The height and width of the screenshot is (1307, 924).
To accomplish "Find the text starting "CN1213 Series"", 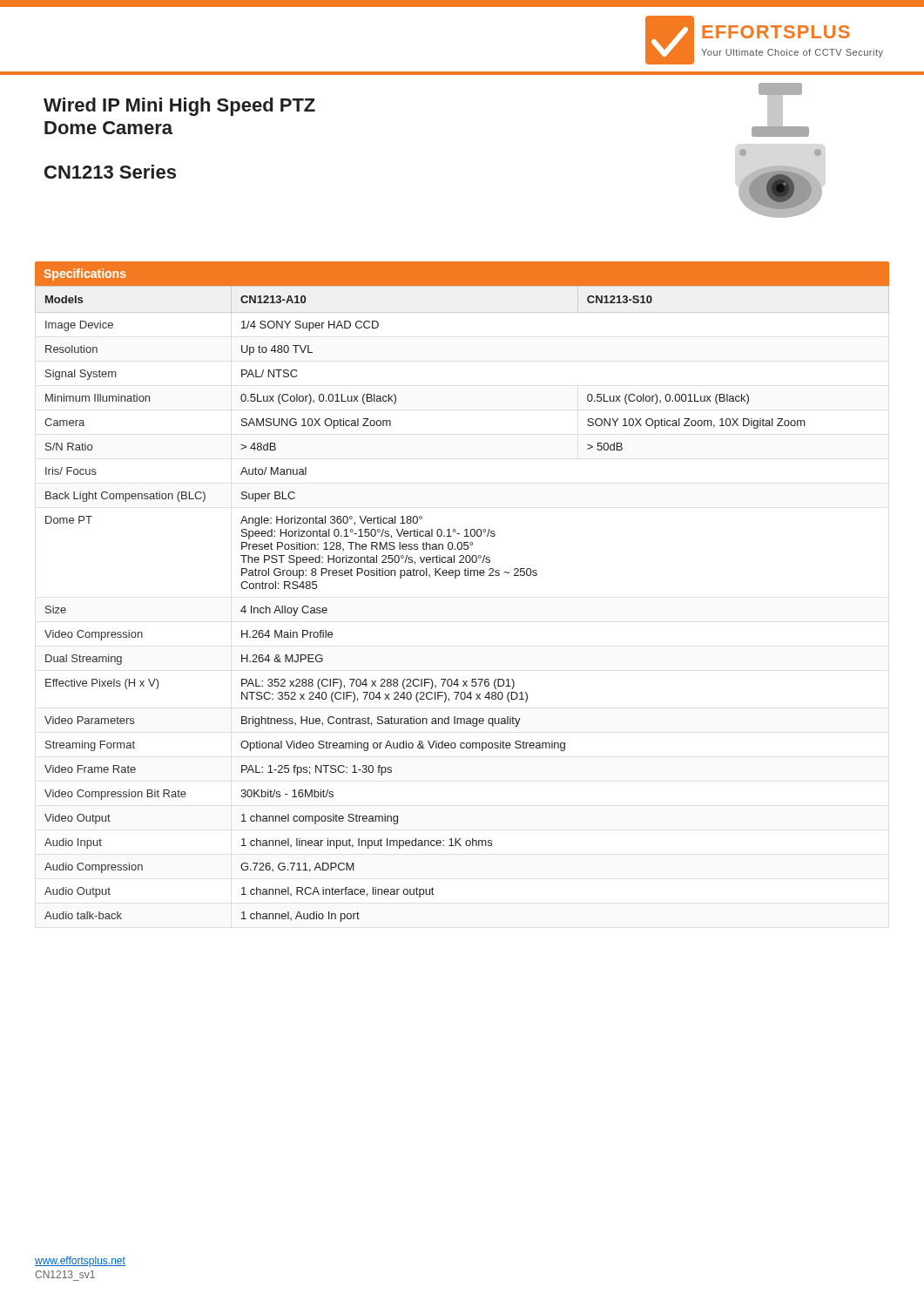I will pyautogui.click(x=110, y=172).
